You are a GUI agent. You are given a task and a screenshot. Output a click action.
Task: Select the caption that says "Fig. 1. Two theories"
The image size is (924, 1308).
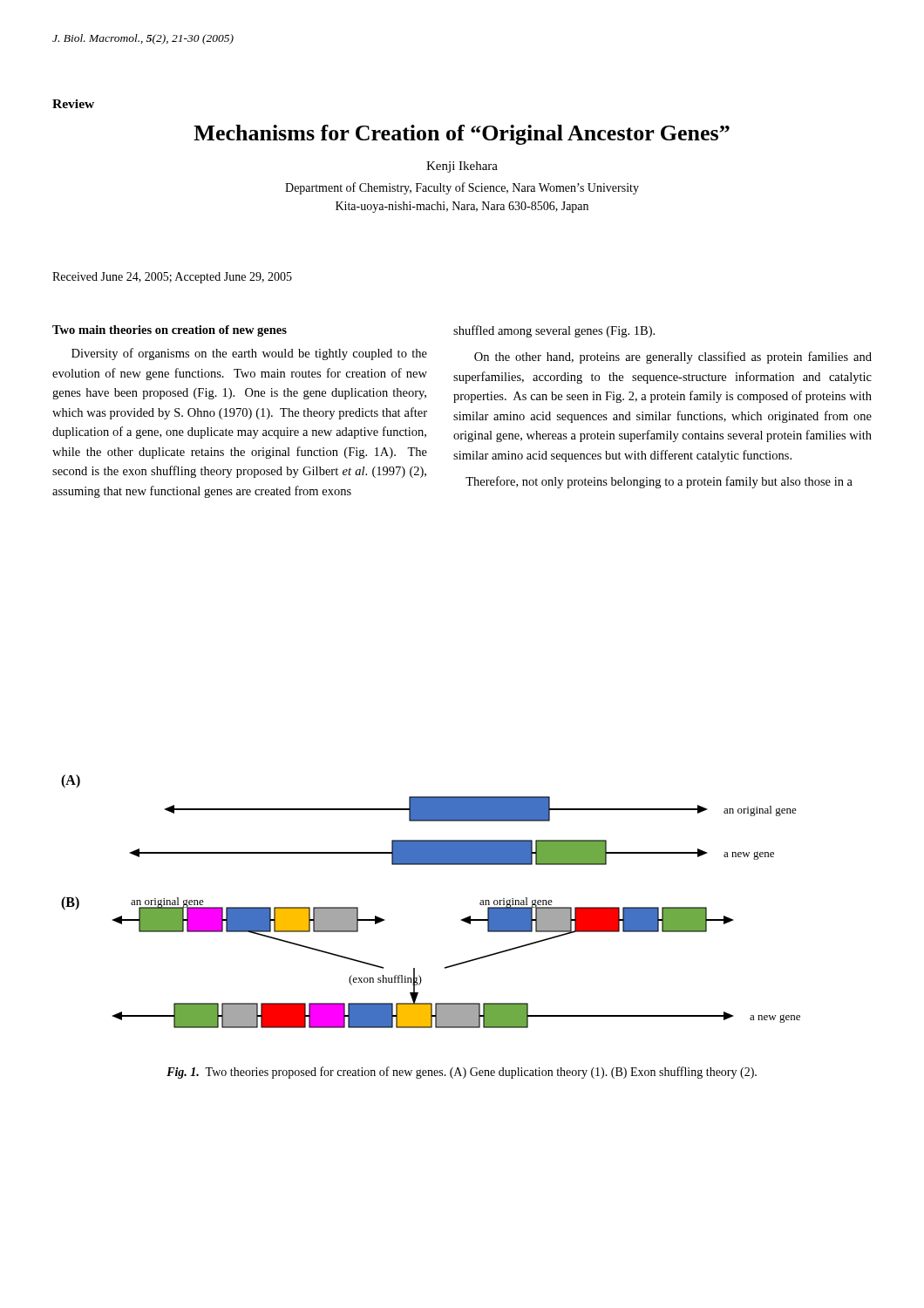click(x=462, y=1072)
